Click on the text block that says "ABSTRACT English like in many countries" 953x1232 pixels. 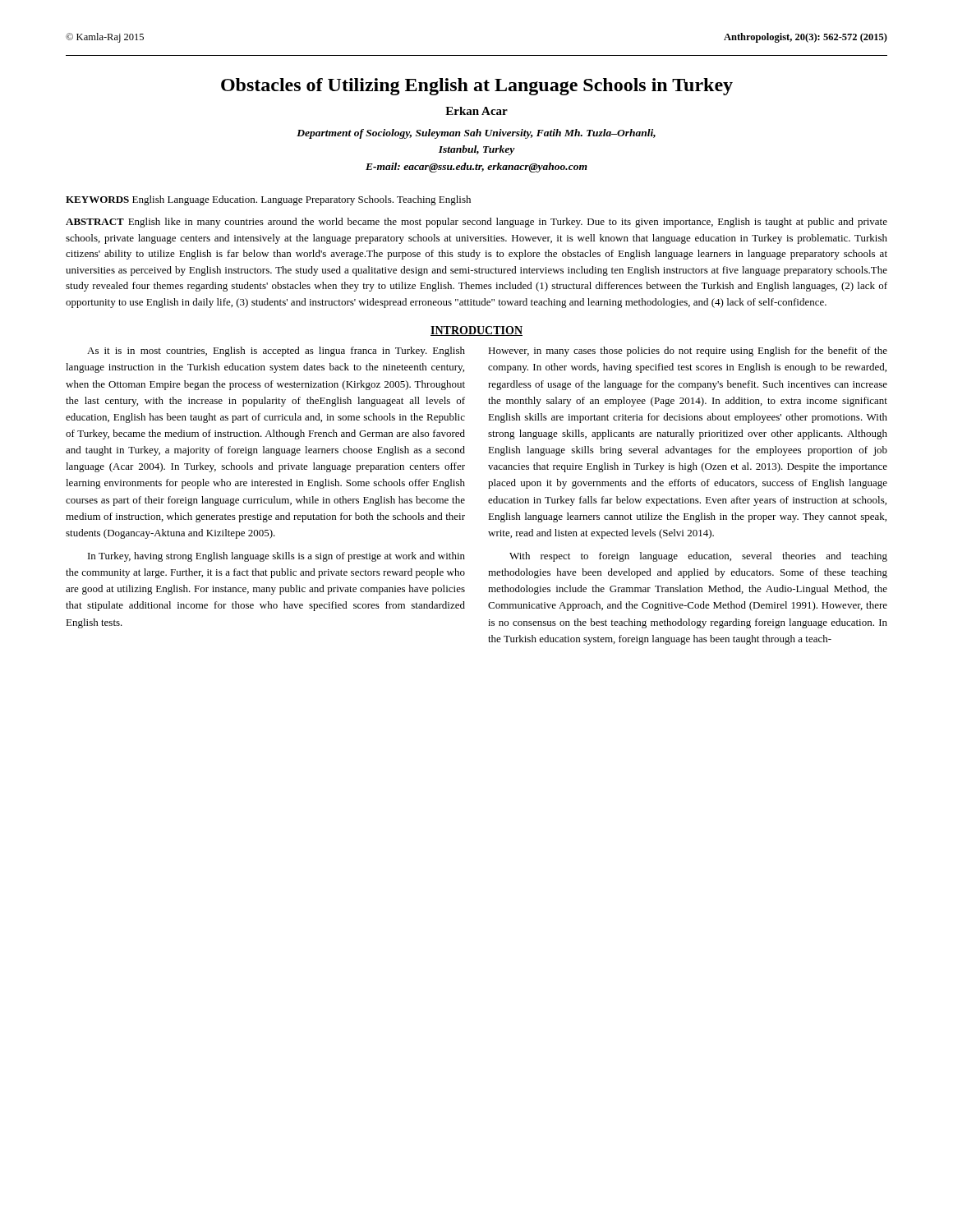(476, 262)
